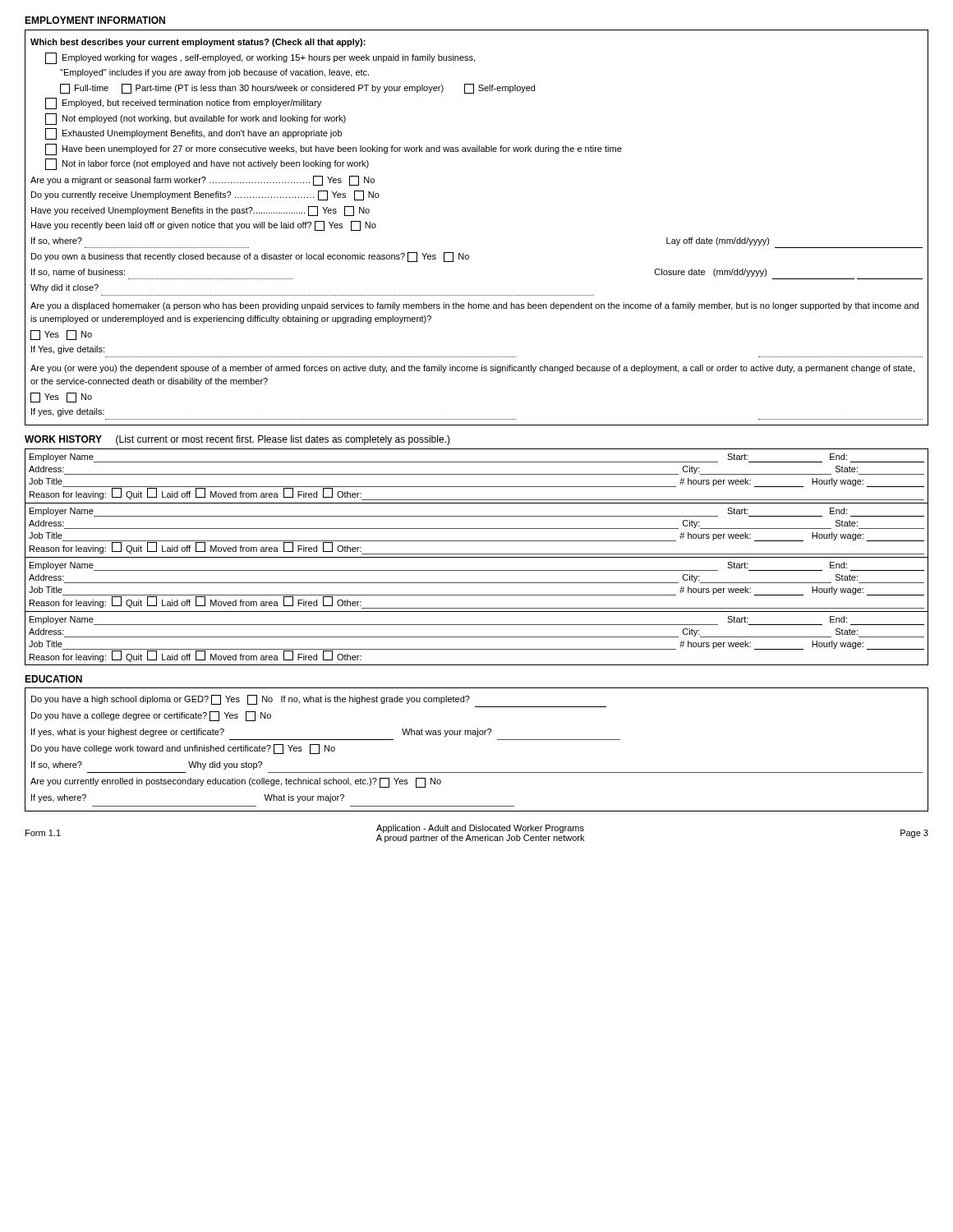The image size is (953, 1232).
Task: Navigate to the region starting "EMPLOYMENT INFORMATION"
Action: pyautogui.click(x=95, y=21)
